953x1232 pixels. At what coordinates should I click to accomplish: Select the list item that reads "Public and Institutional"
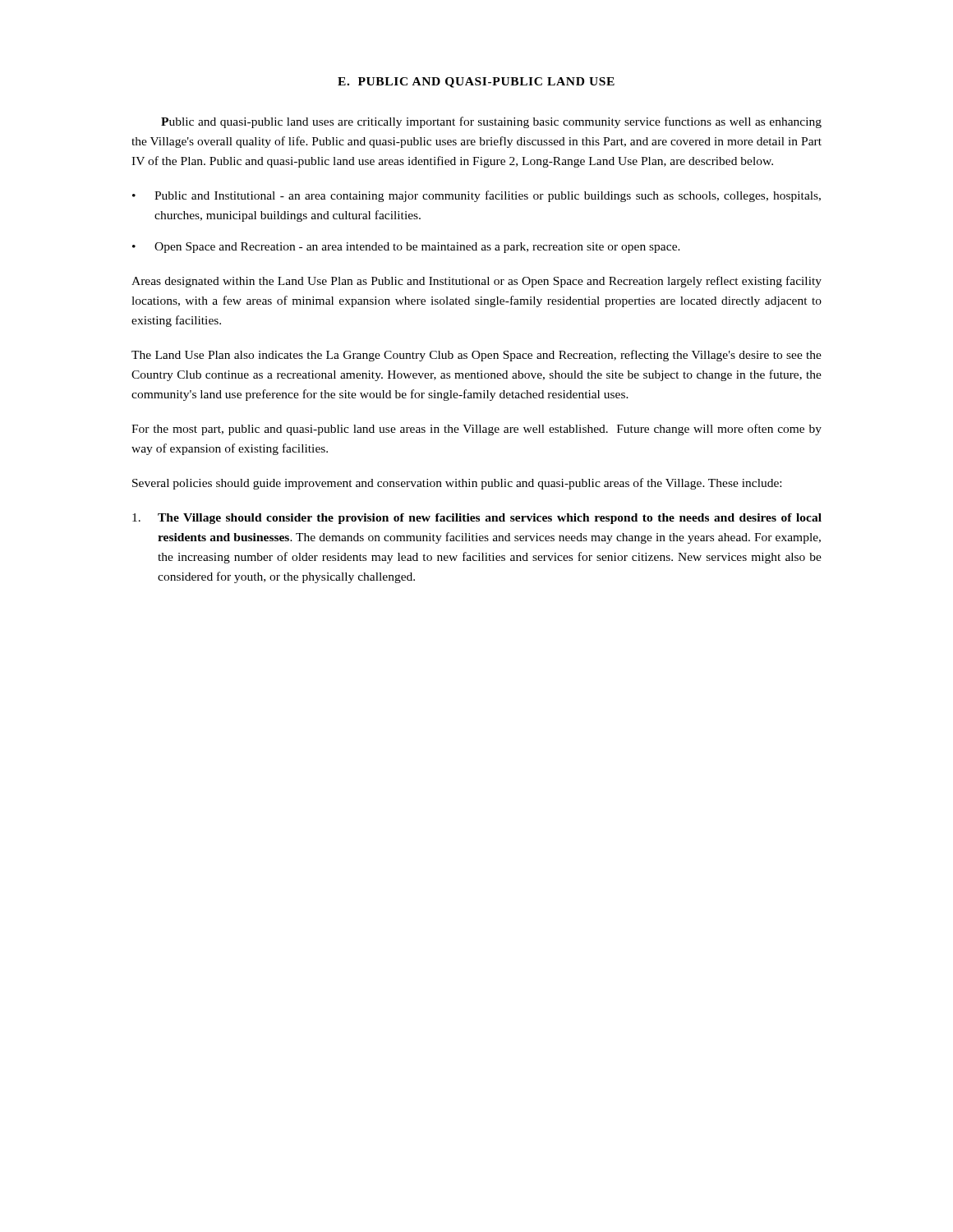(488, 205)
